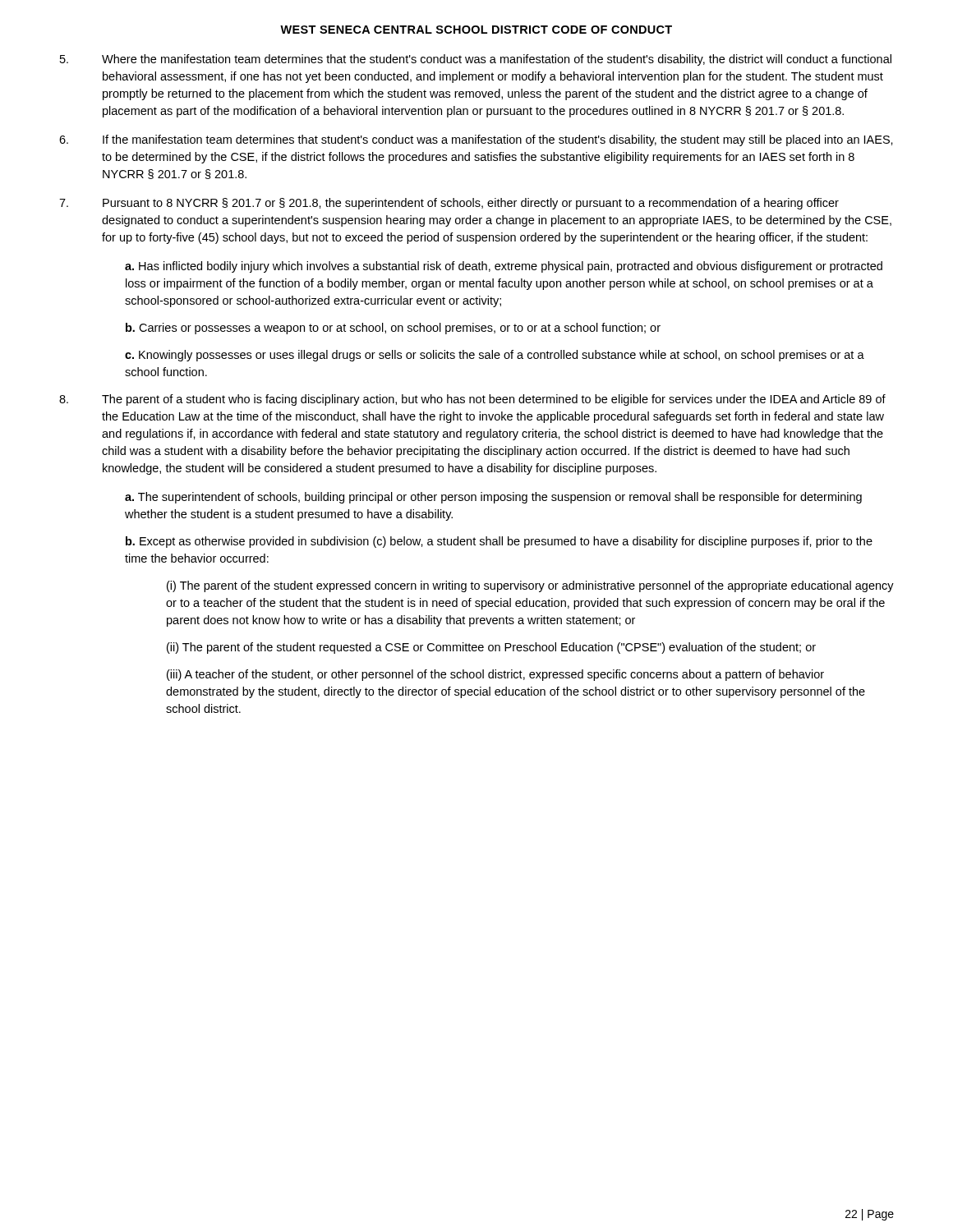Screen dimensions: 1232x953
Task: Find the list item with the text "(ii) The parent of the student requested a"
Action: (491, 648)
